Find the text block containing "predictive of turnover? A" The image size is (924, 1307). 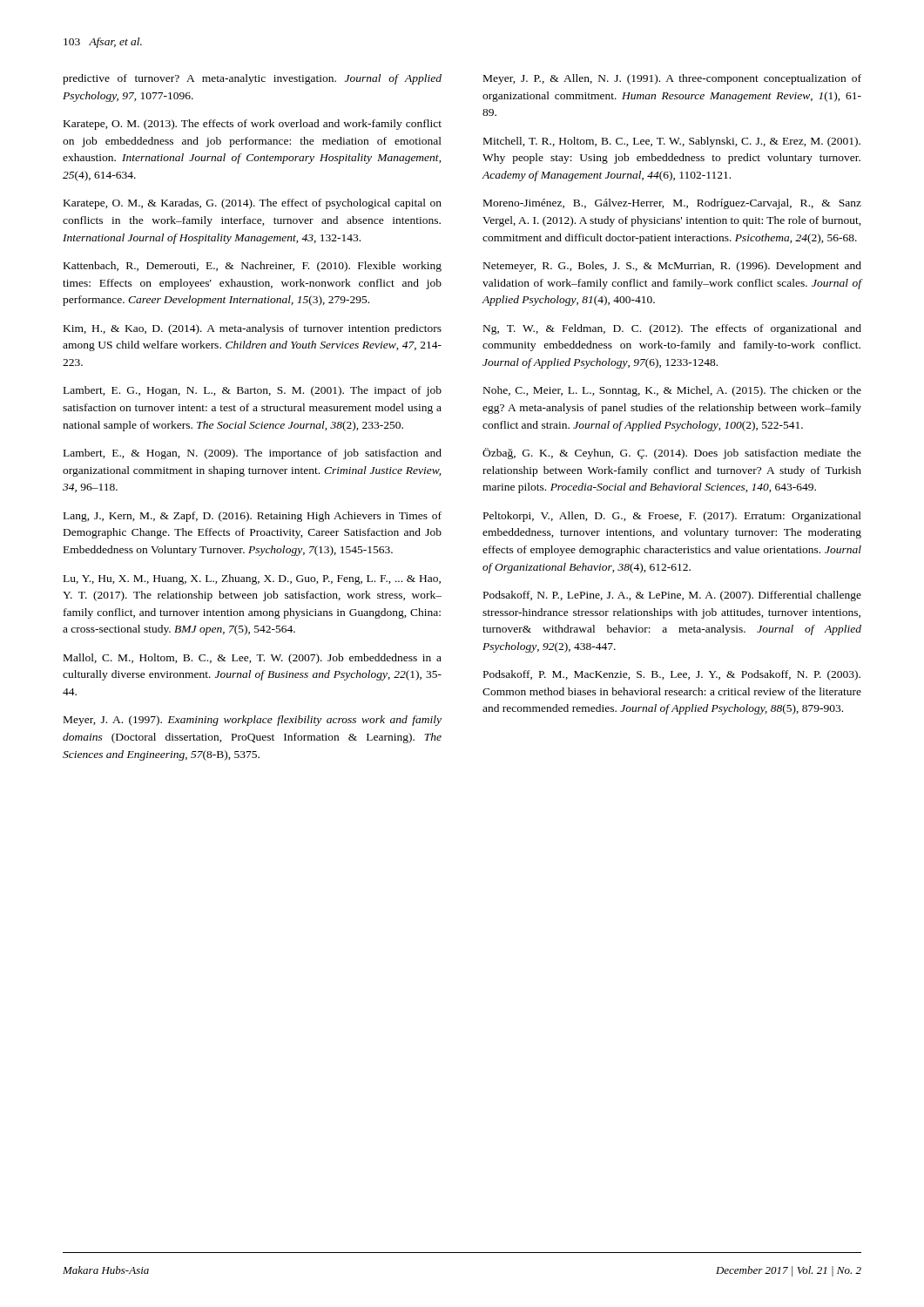point(252,87)
